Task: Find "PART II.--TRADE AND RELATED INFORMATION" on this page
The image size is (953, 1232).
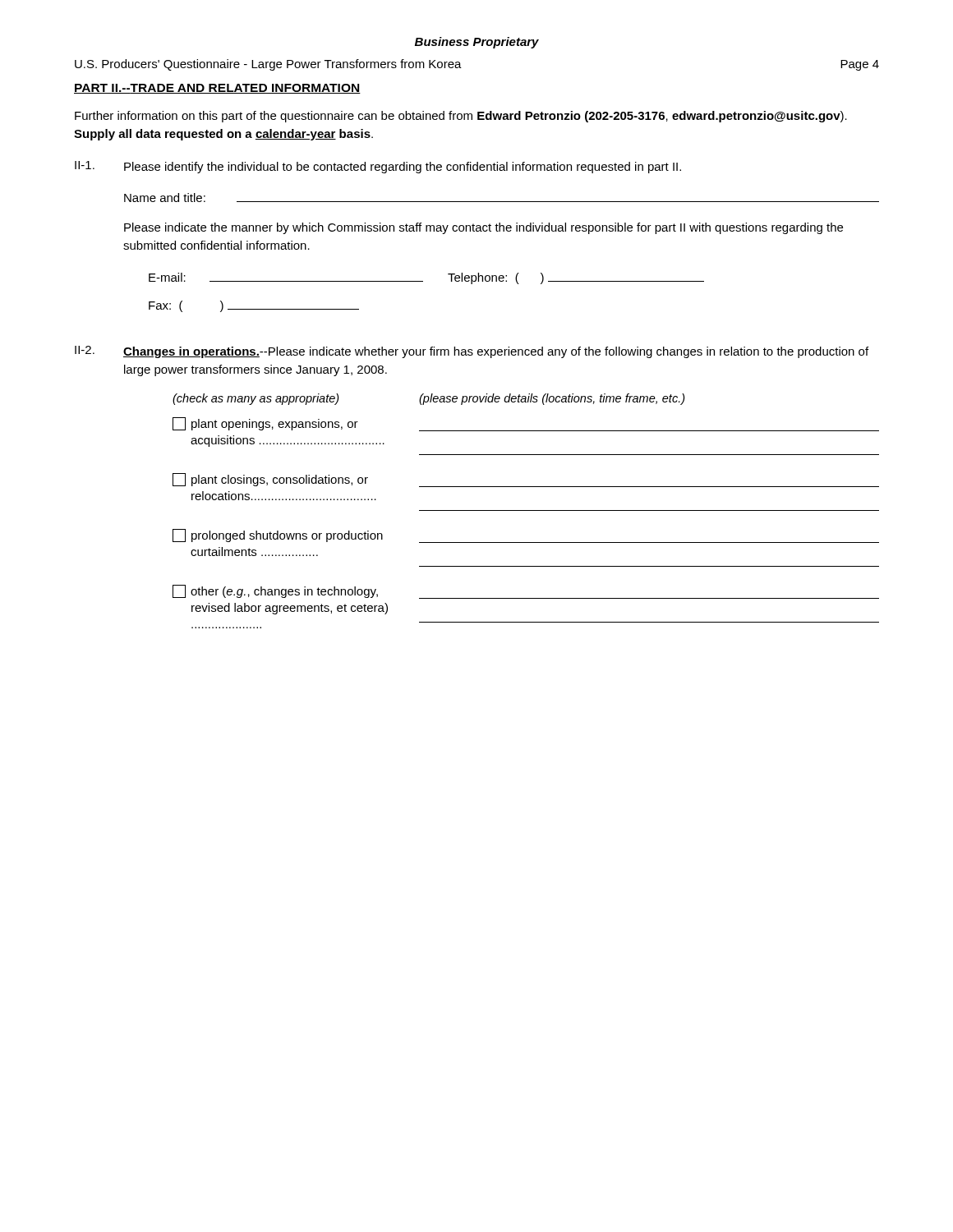Action: tap(217, 87)
